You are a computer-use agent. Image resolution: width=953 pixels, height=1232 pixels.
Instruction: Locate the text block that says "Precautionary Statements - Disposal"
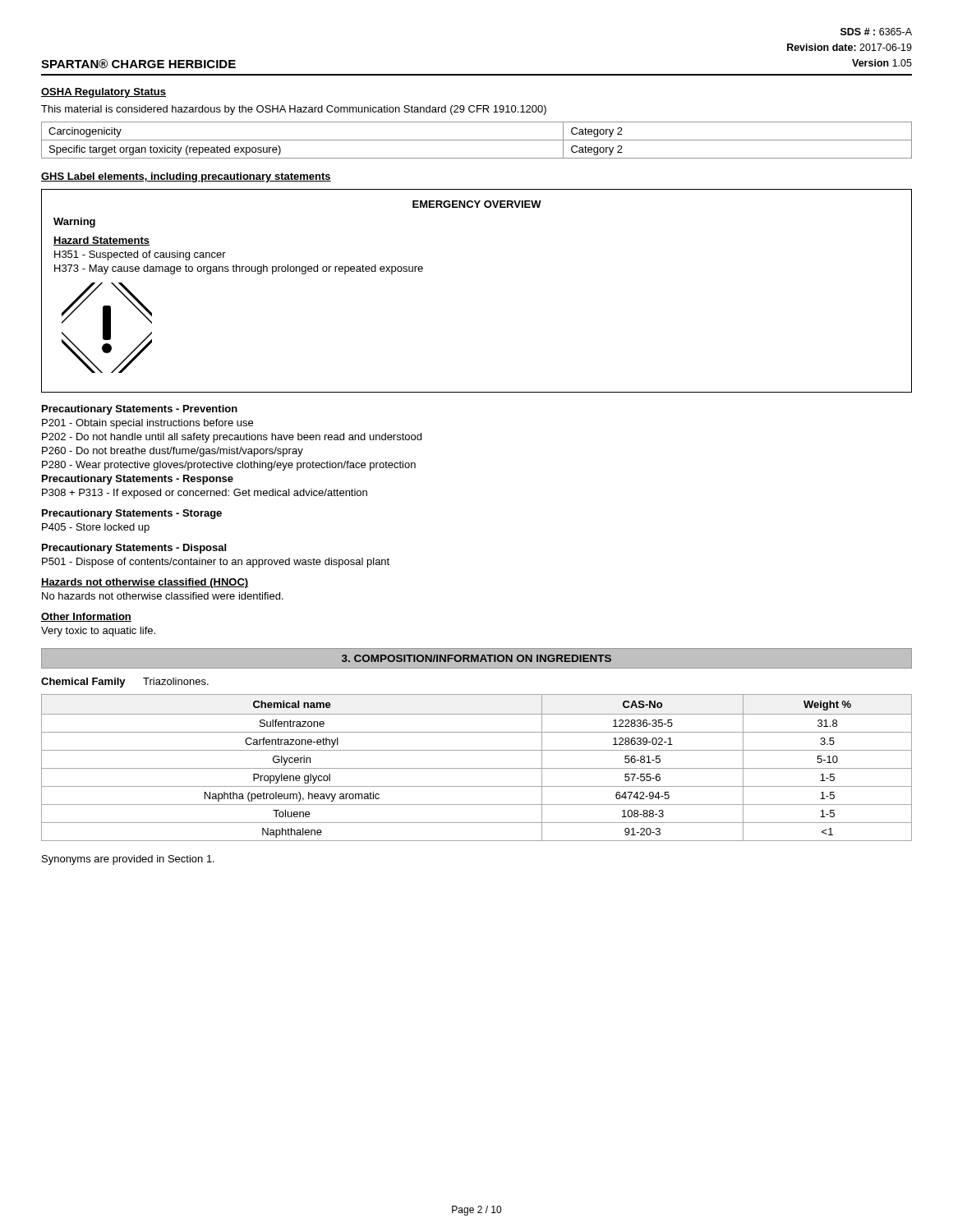tap(134, 549)
